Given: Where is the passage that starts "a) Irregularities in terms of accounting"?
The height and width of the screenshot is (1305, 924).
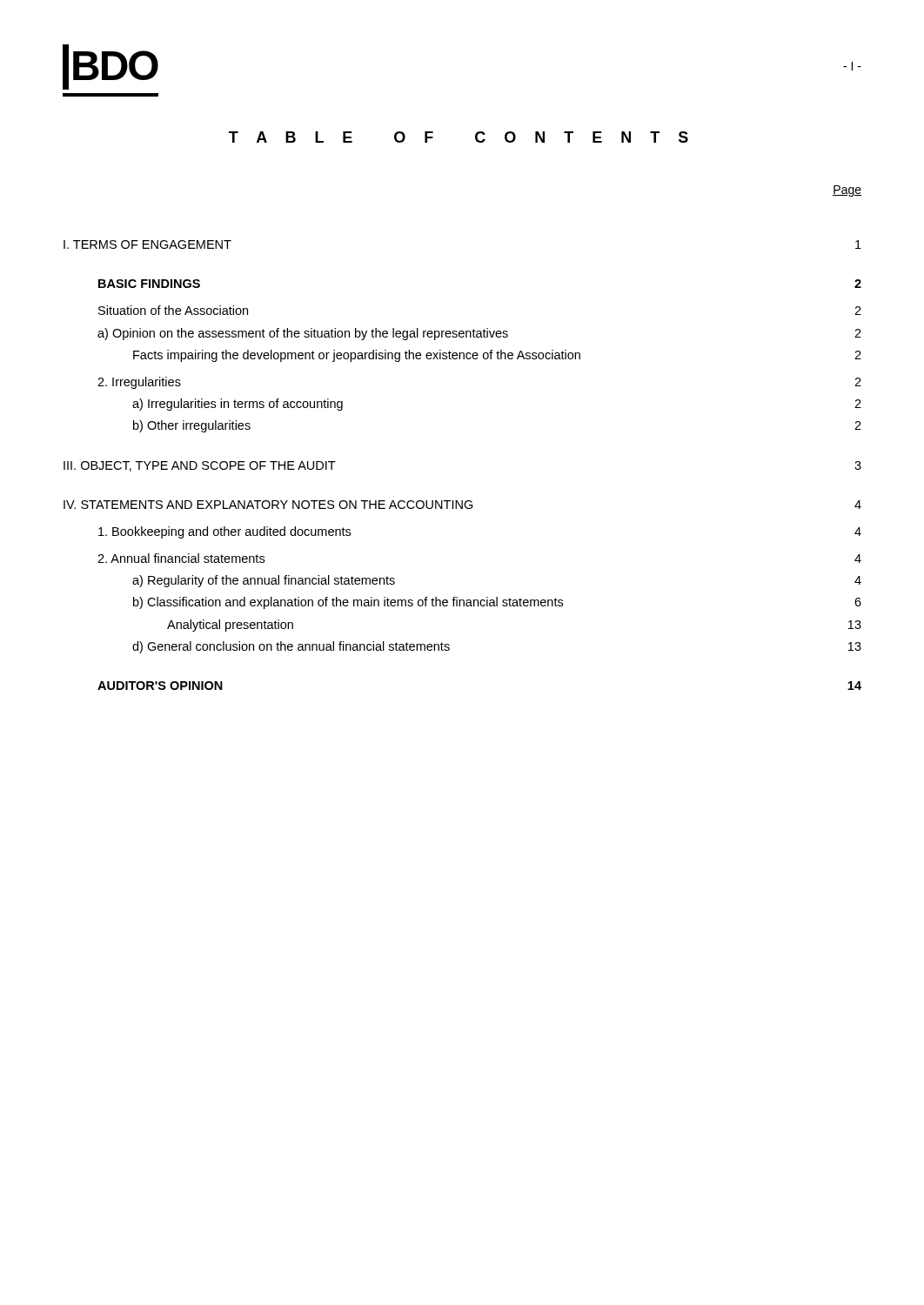Looking at the screenshot, I should click(x=238, y=404).
